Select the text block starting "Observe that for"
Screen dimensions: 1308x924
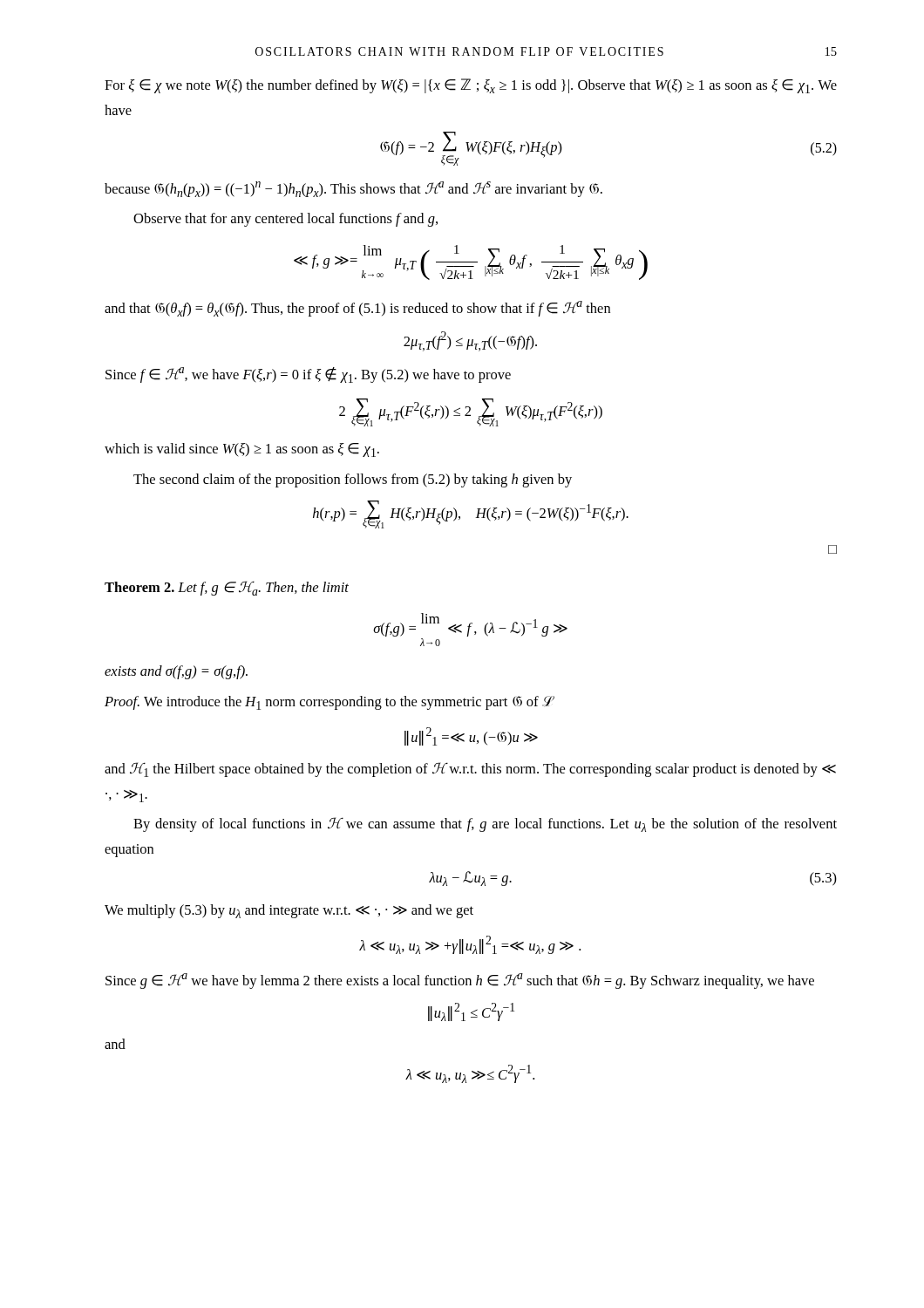tap(272, 219)
